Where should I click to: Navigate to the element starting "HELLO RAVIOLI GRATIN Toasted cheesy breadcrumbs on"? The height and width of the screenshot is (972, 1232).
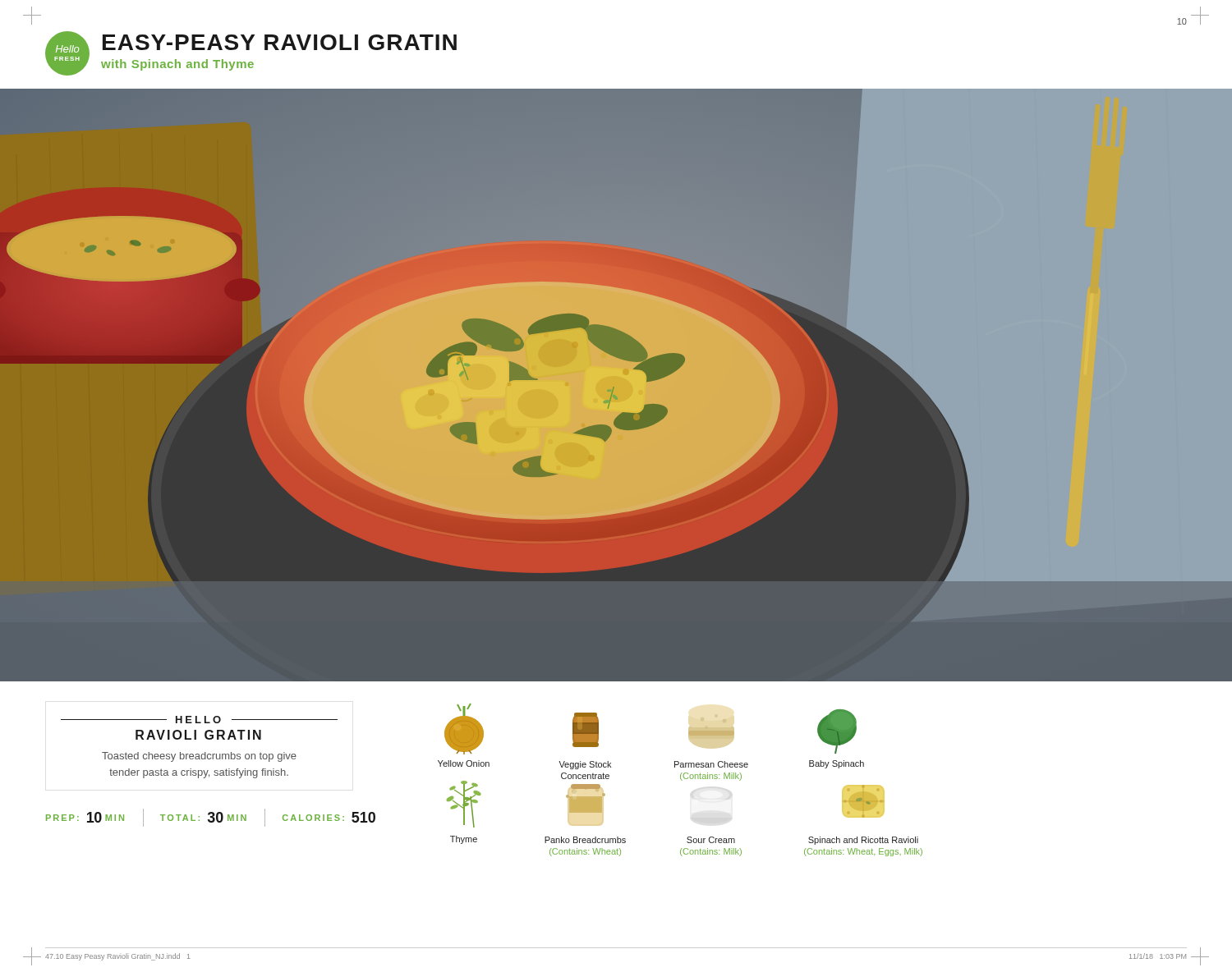click(199, 746)
